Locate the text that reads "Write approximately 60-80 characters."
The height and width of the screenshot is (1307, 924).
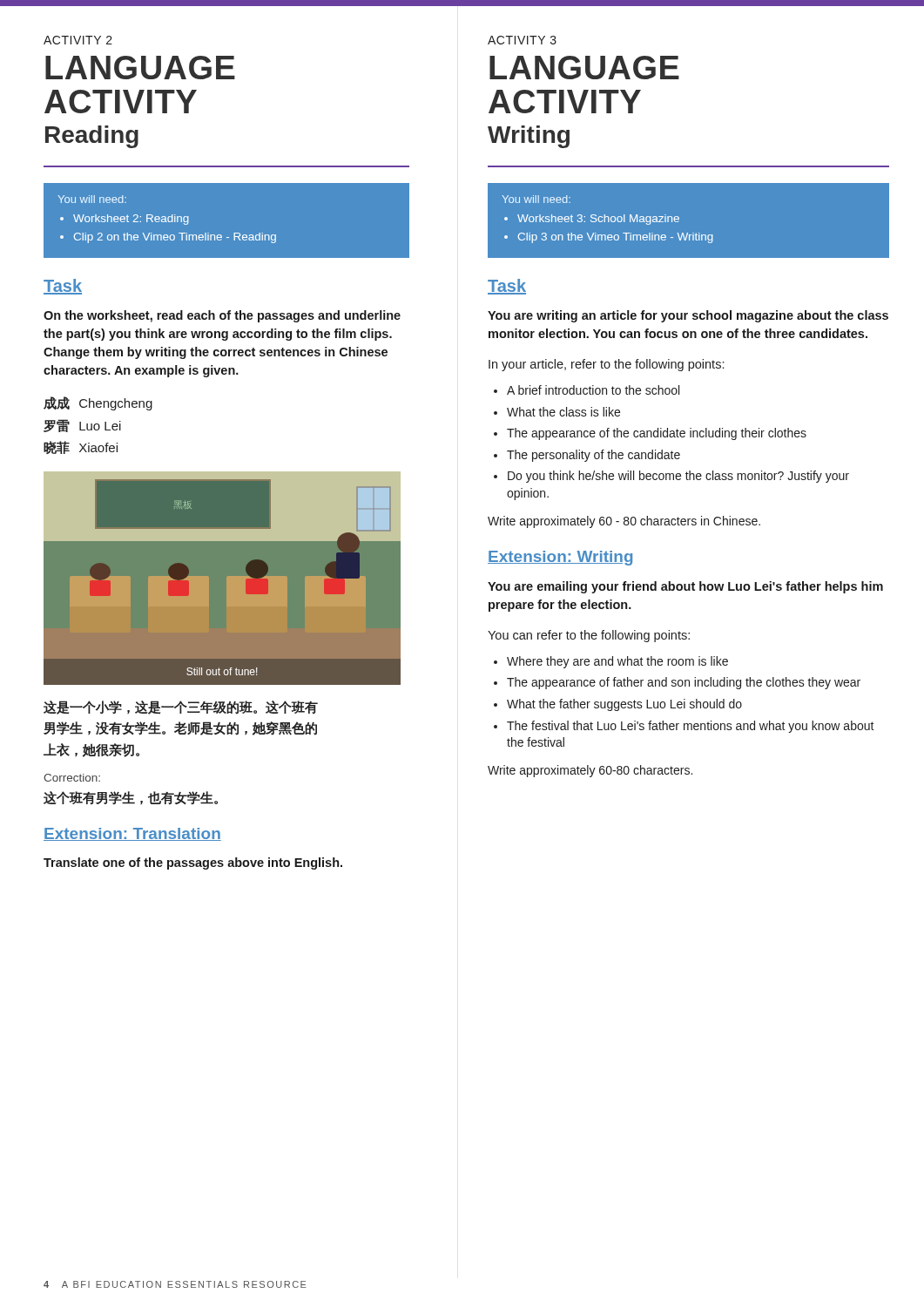click(591, 770)
